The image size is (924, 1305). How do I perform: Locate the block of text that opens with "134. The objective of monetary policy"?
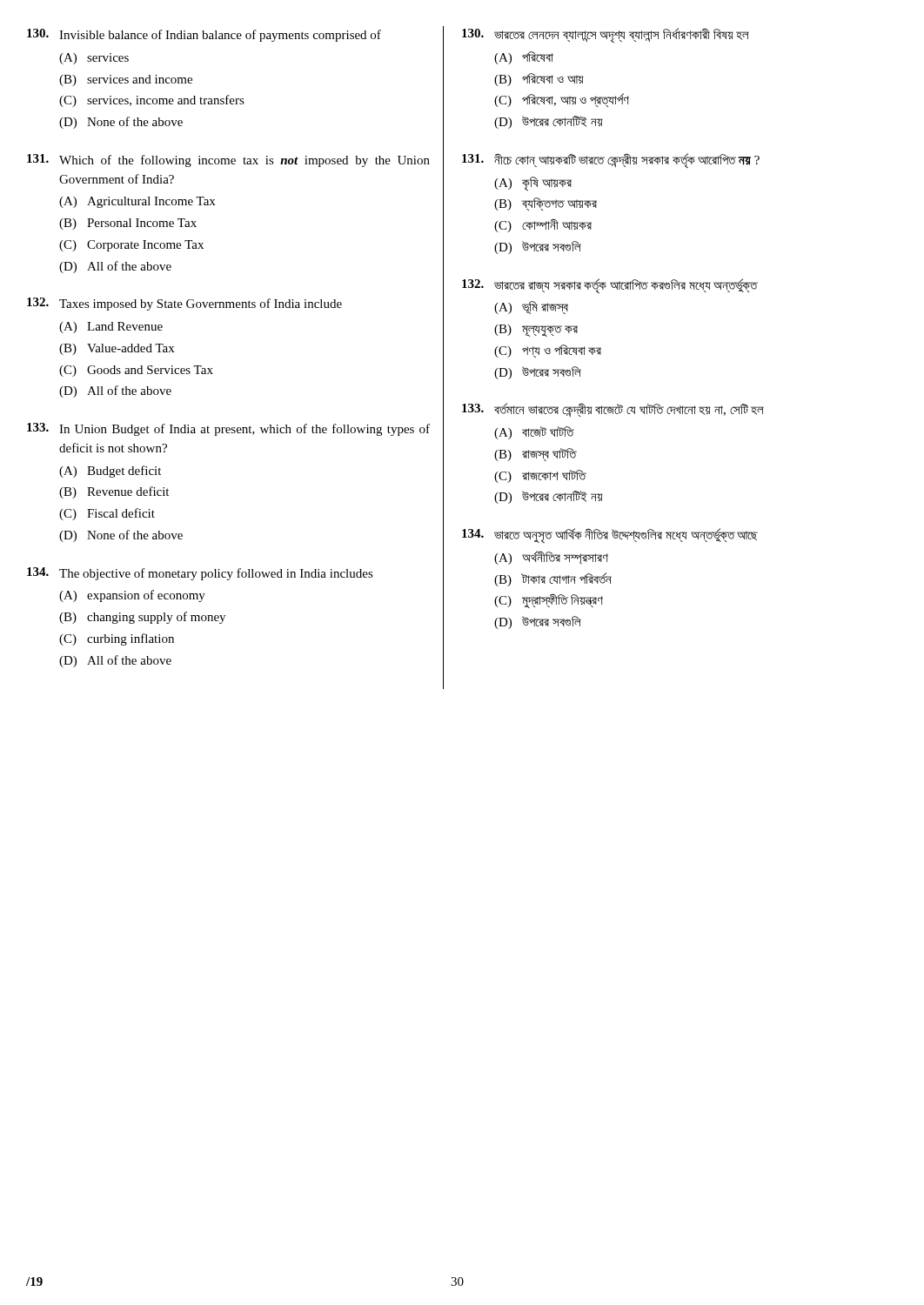(x=228, y=617)
